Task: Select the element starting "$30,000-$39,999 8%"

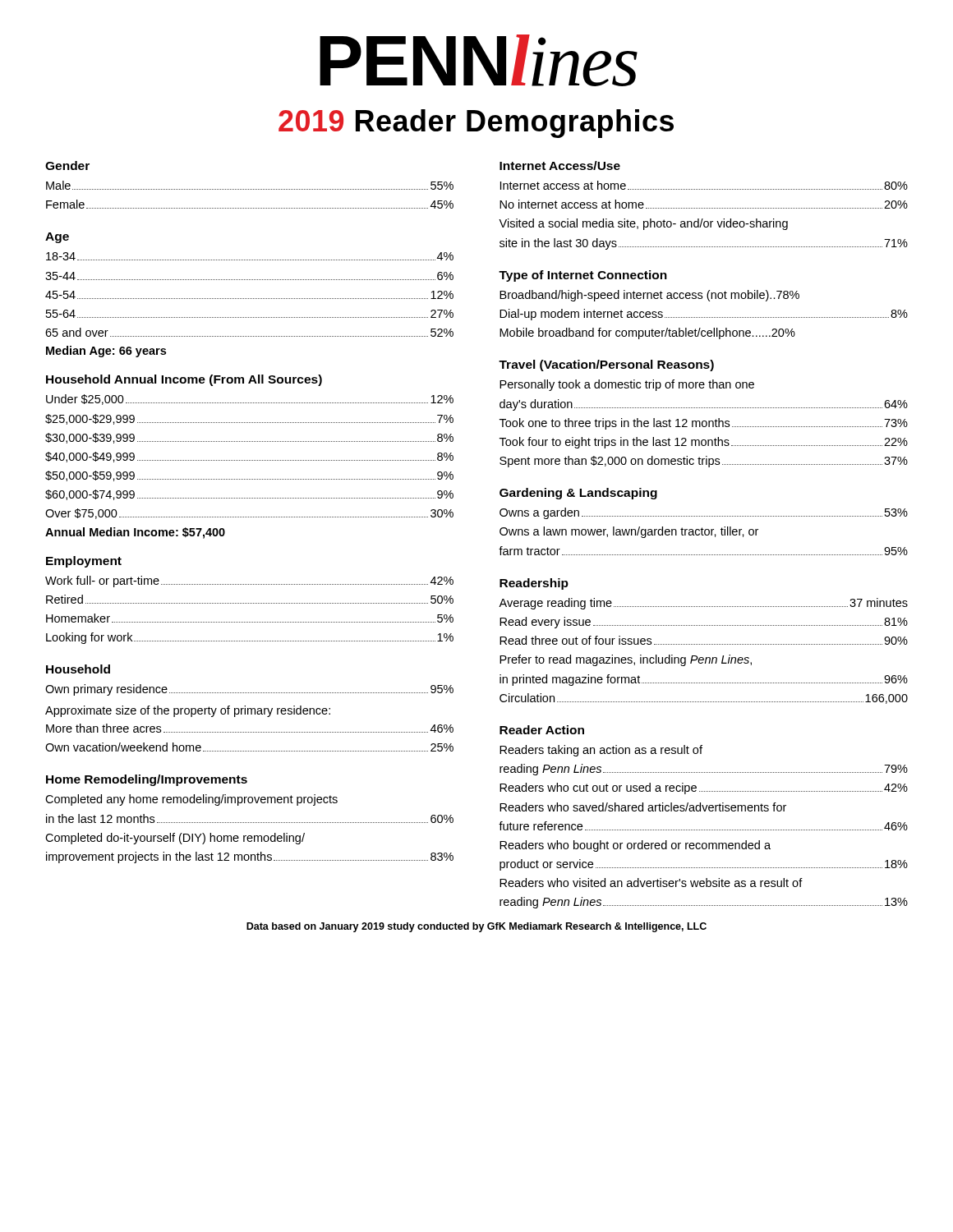Action: point(250,438)
